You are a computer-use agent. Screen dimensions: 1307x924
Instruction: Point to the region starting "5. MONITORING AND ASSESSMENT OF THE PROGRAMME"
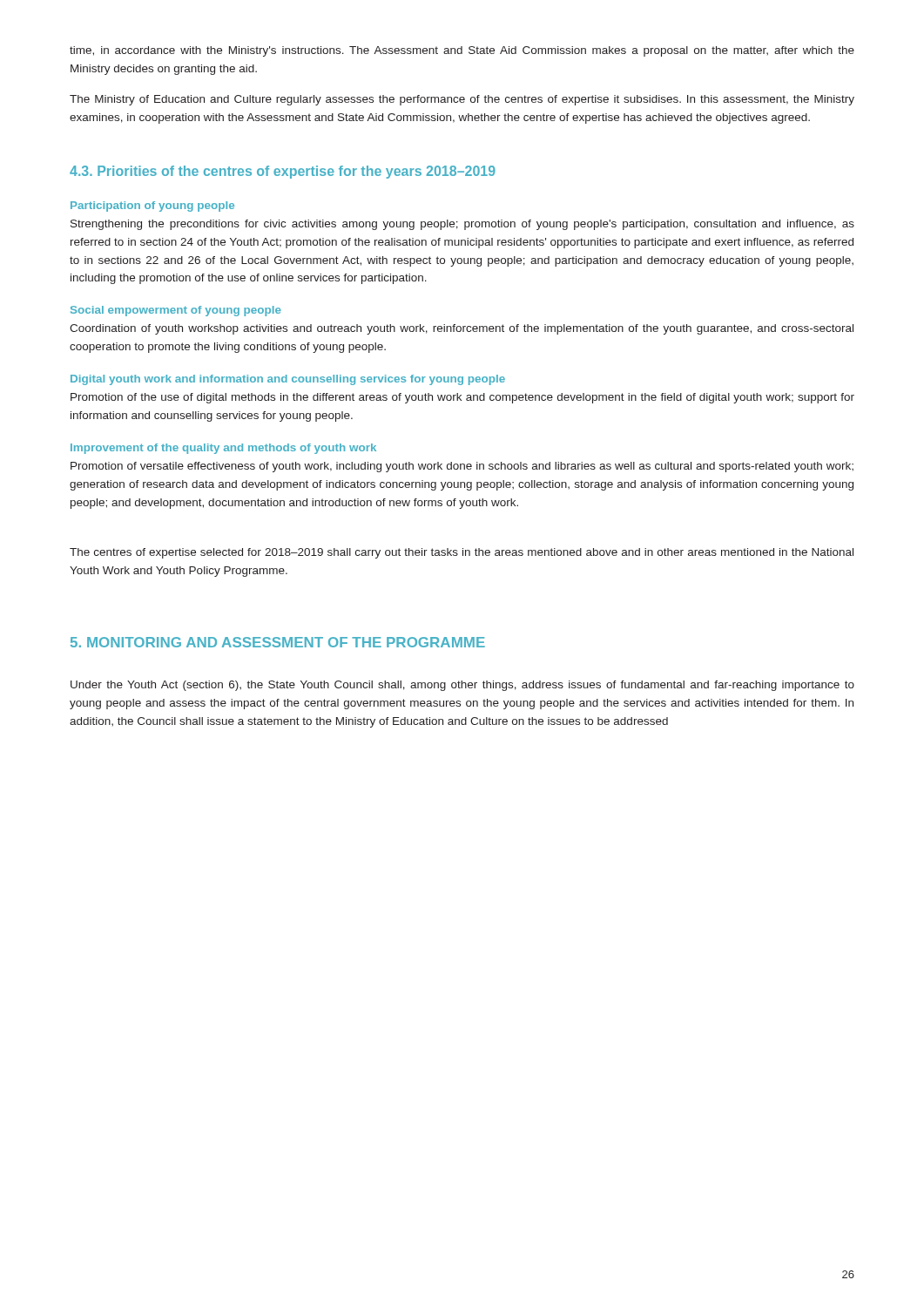tap(278, 642)
